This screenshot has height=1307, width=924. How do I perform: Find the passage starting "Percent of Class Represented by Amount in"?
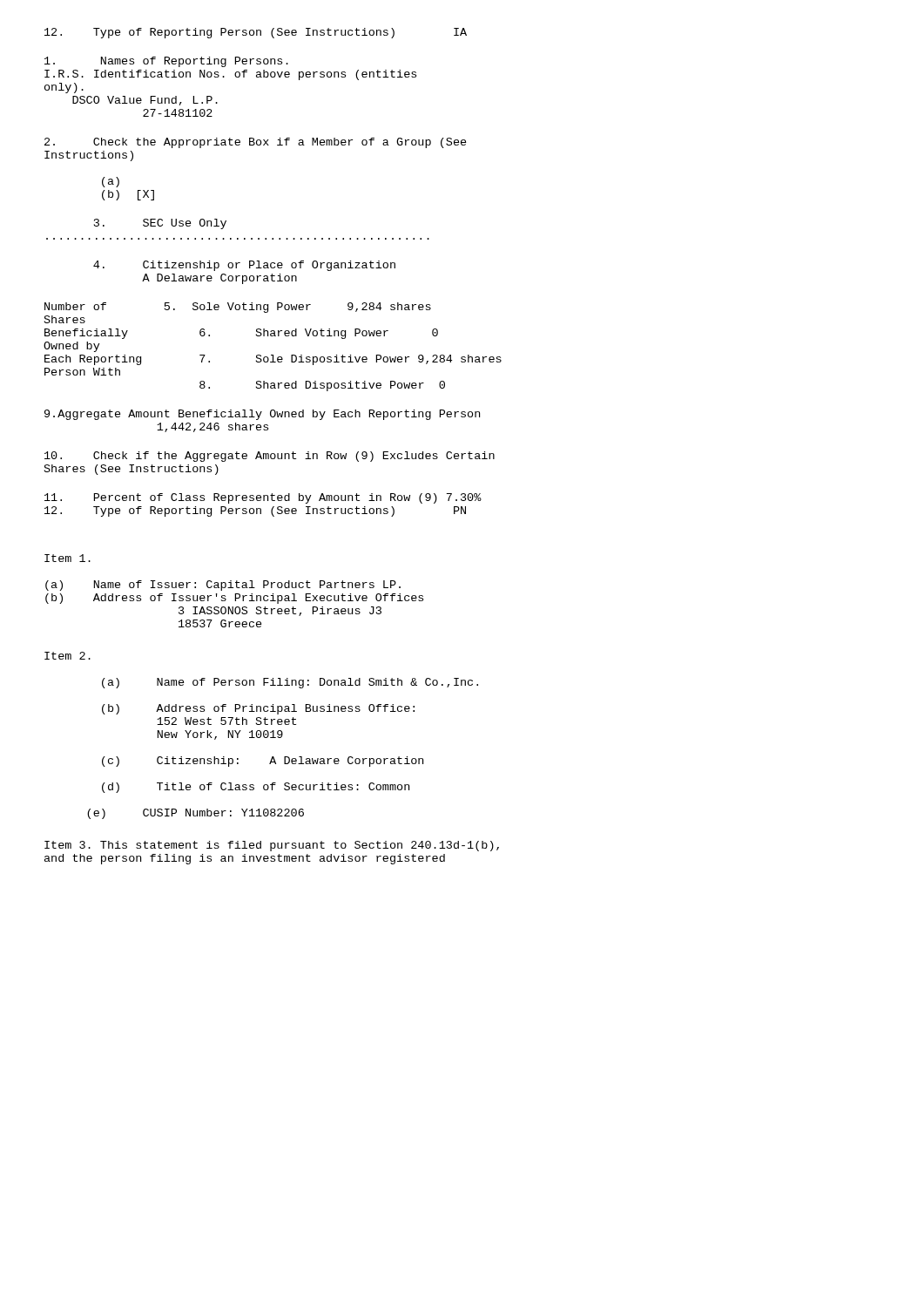point(262,505)
